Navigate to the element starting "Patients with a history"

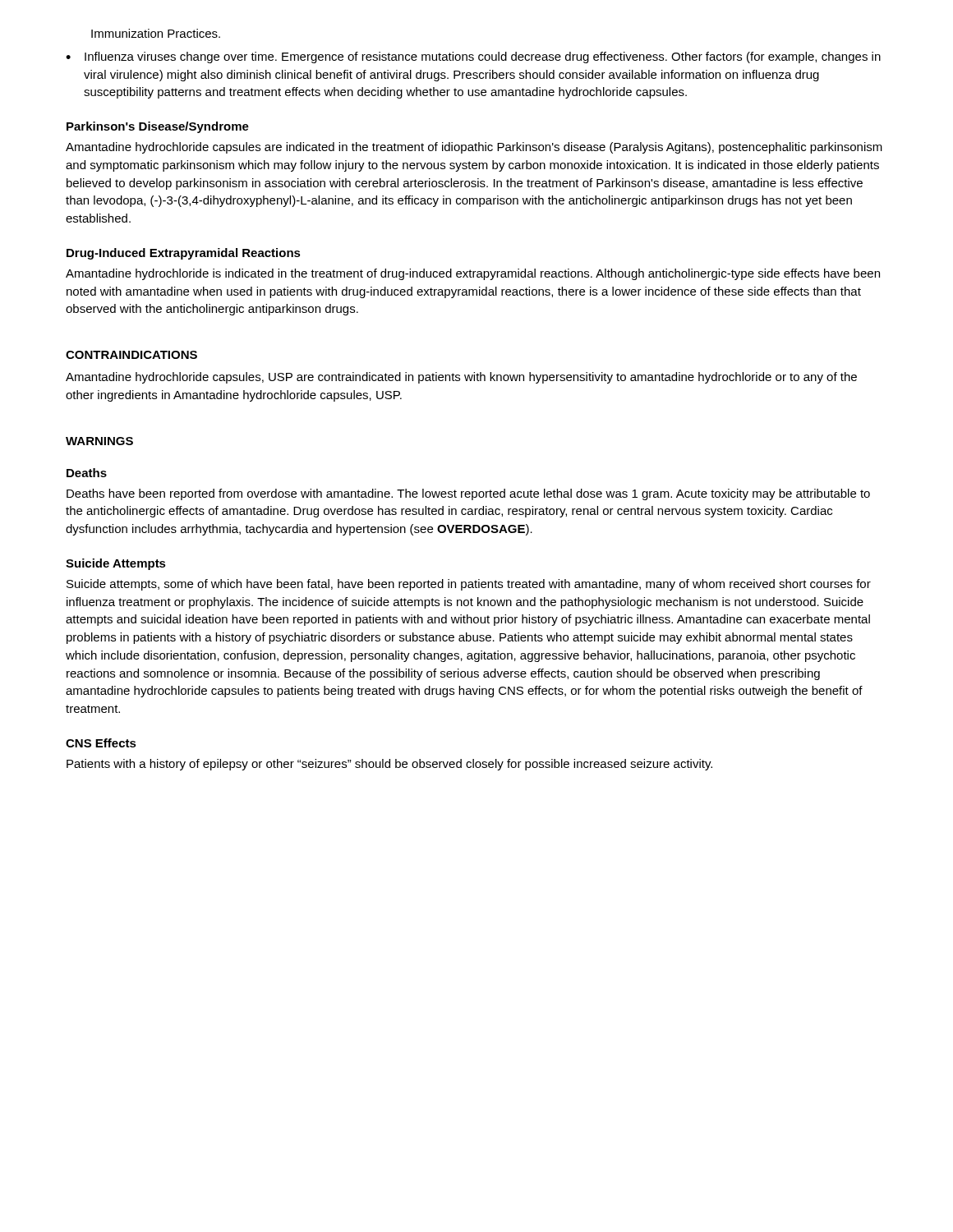[x=390, y=763]
